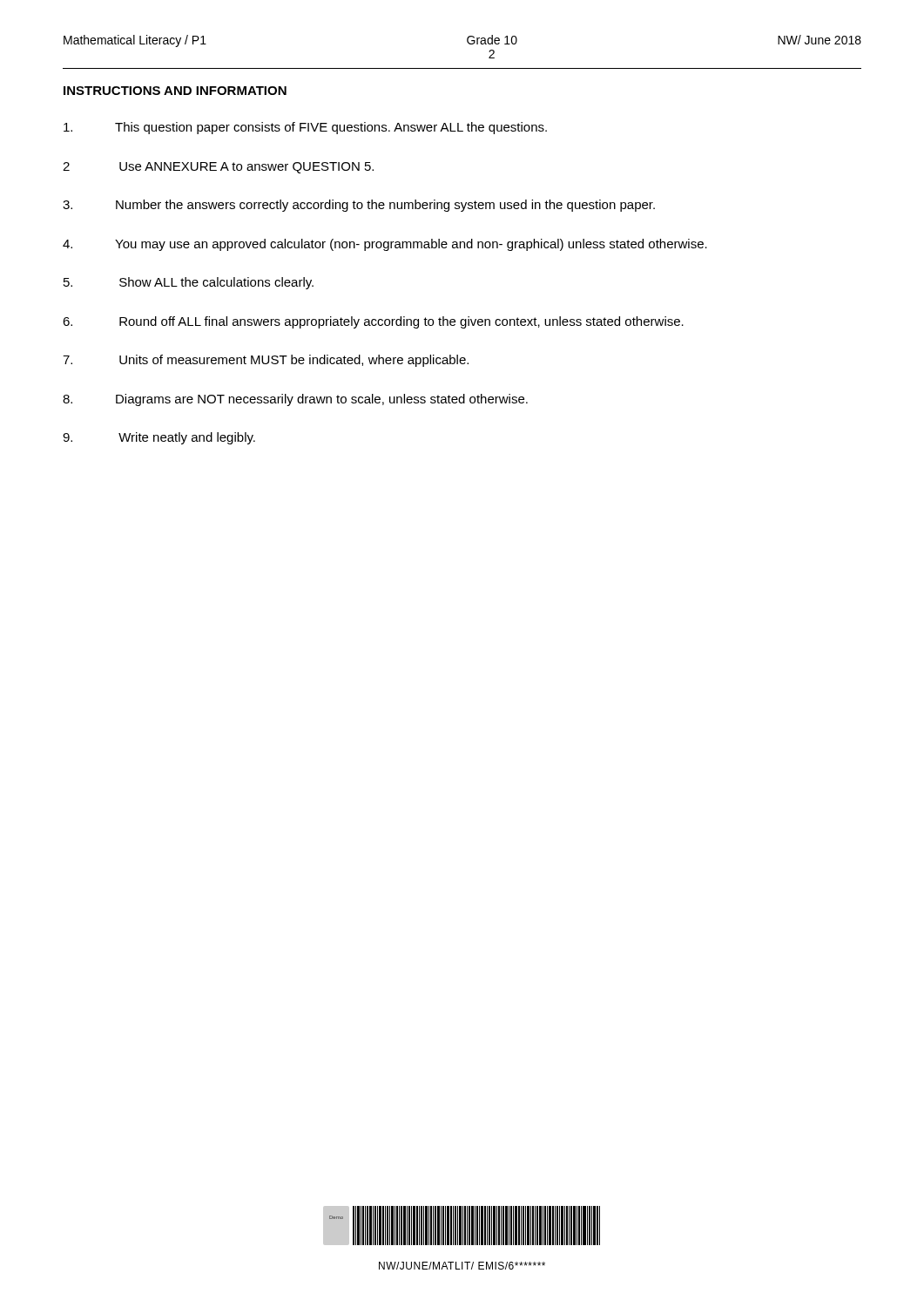The height and width of the screenshot is (1307, 924).
Task: Point to the passage starting "3. Number the answers correctly according to"
Action: [x=462, y=205]
